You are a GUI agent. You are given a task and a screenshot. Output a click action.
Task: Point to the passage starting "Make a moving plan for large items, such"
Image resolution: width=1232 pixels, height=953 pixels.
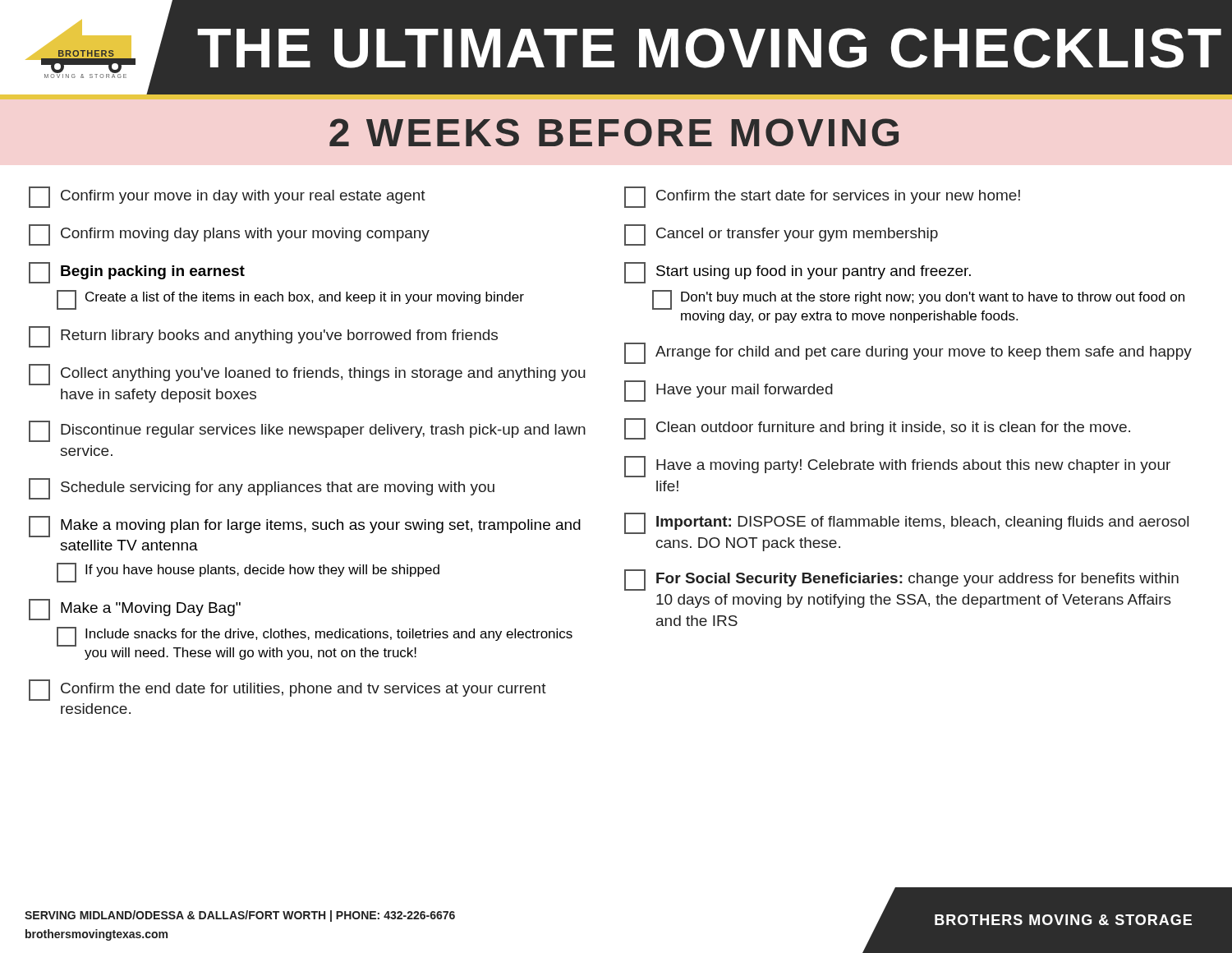[x=305, y=527]
